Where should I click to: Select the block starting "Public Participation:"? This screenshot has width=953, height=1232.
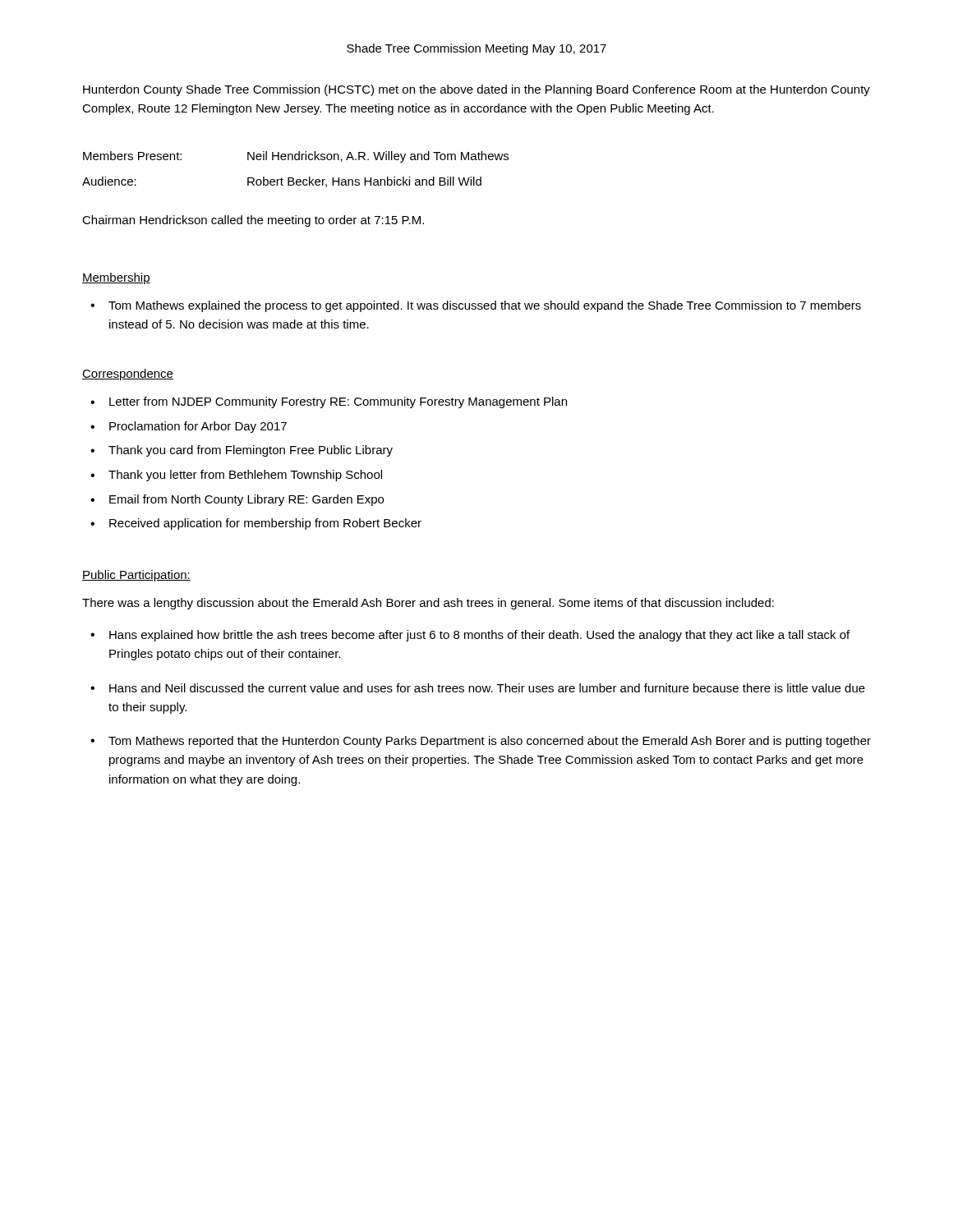pos(136,574)
